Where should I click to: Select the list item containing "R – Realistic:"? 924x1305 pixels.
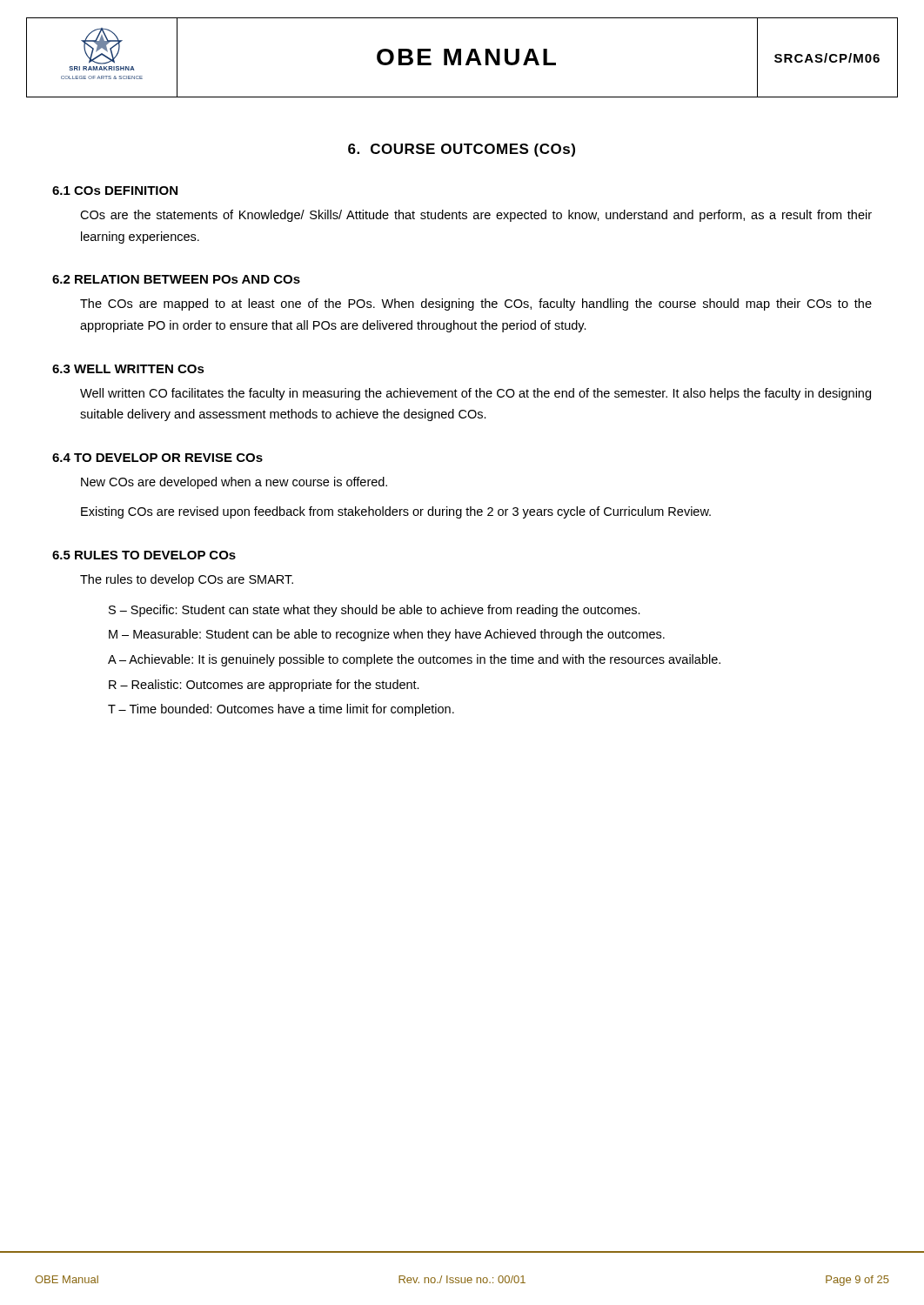[264, 684]
